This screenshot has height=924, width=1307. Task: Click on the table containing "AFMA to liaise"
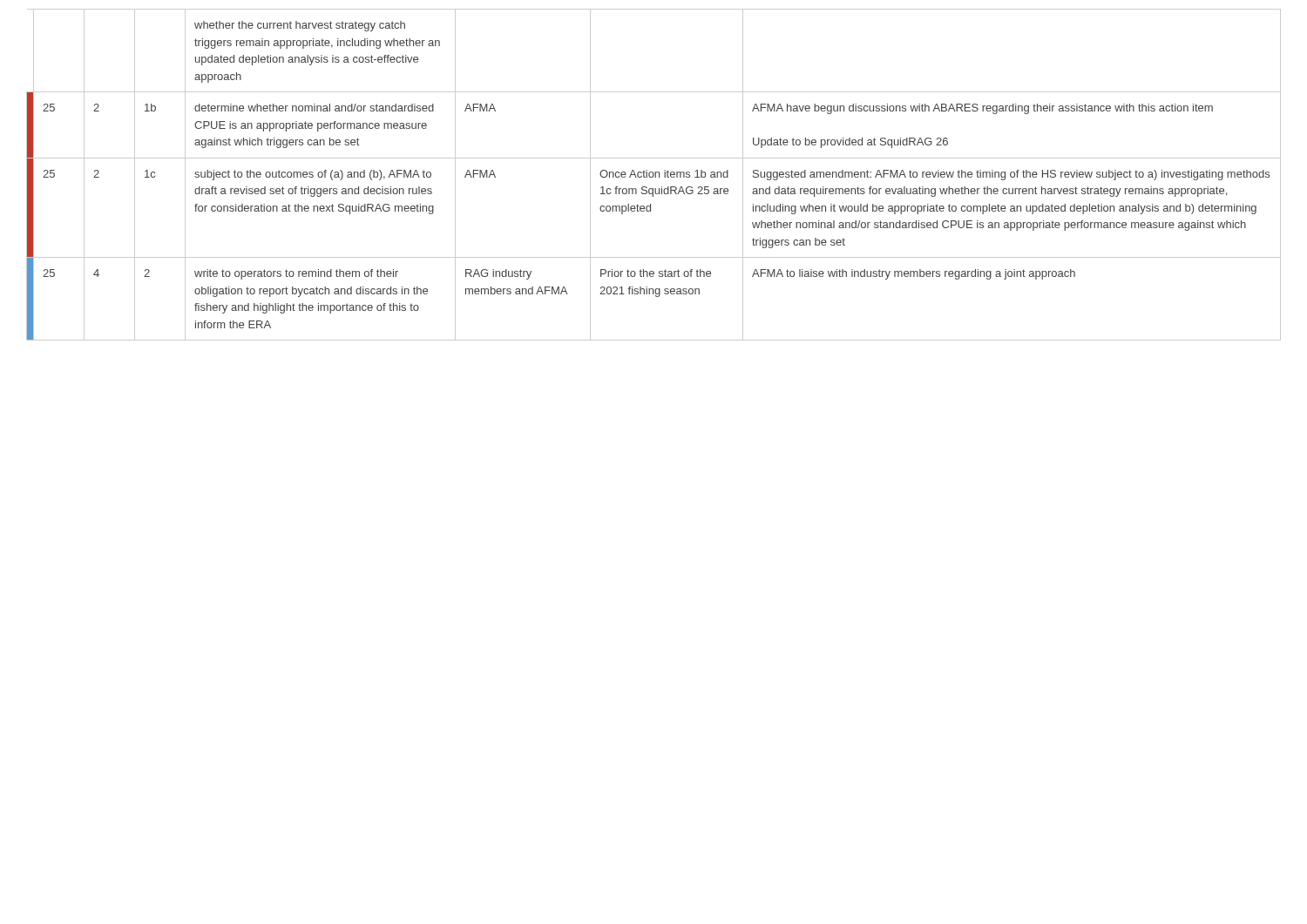tap(654, 462)
